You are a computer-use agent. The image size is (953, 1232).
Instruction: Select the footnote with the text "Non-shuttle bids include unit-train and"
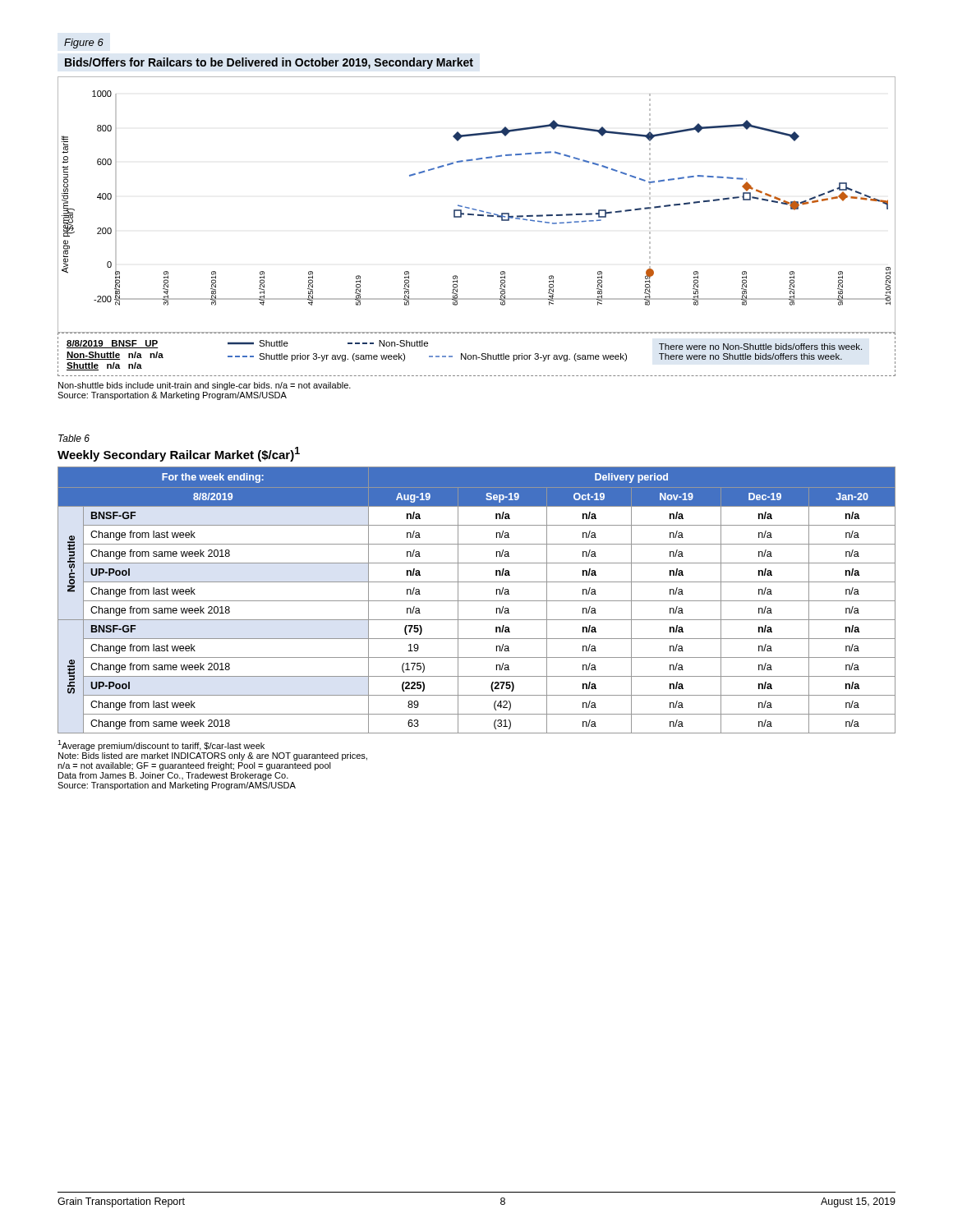[x=204, y=390]
